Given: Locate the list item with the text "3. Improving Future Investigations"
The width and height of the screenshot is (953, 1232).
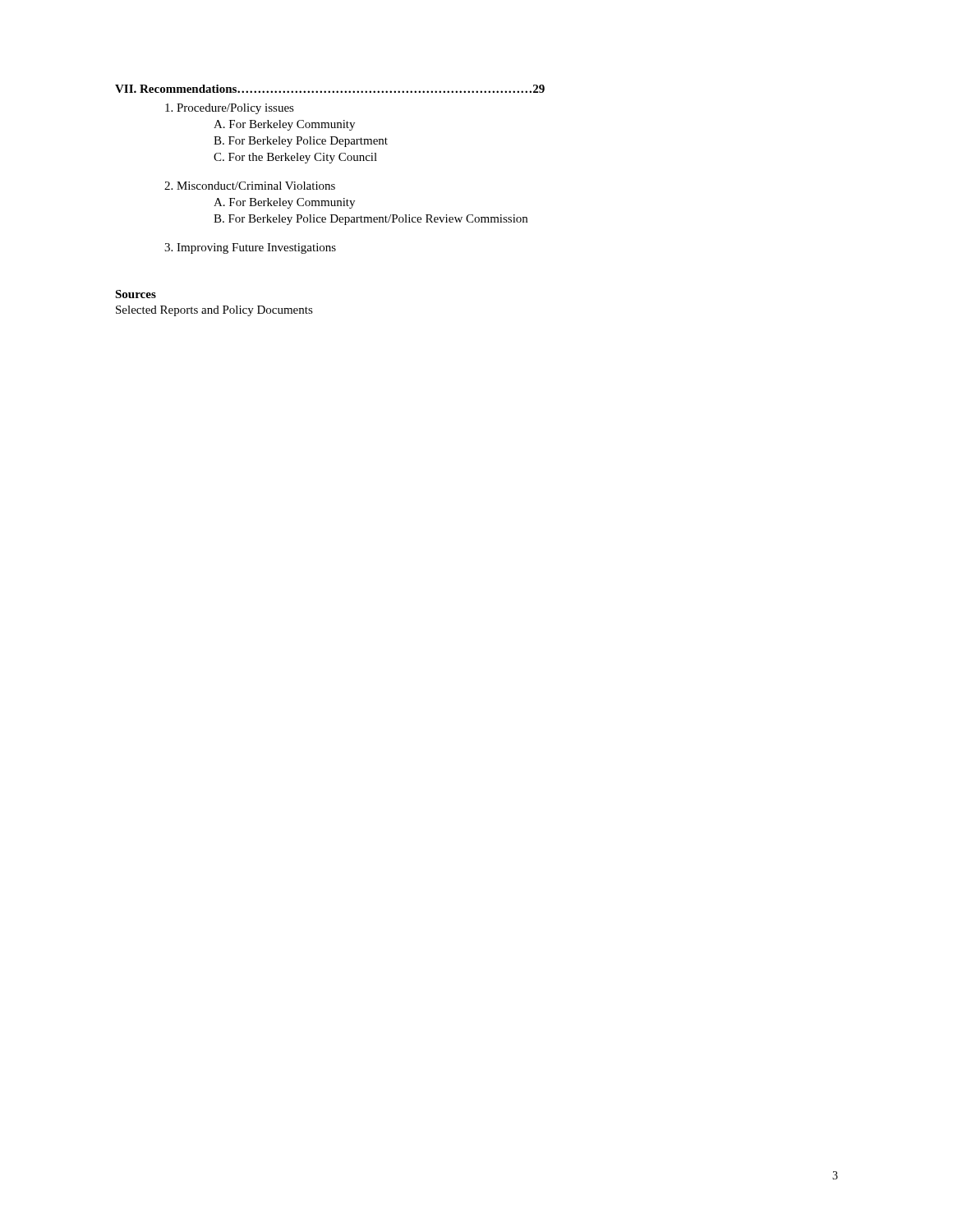Looking at the screenshot, I should [250, 247].
